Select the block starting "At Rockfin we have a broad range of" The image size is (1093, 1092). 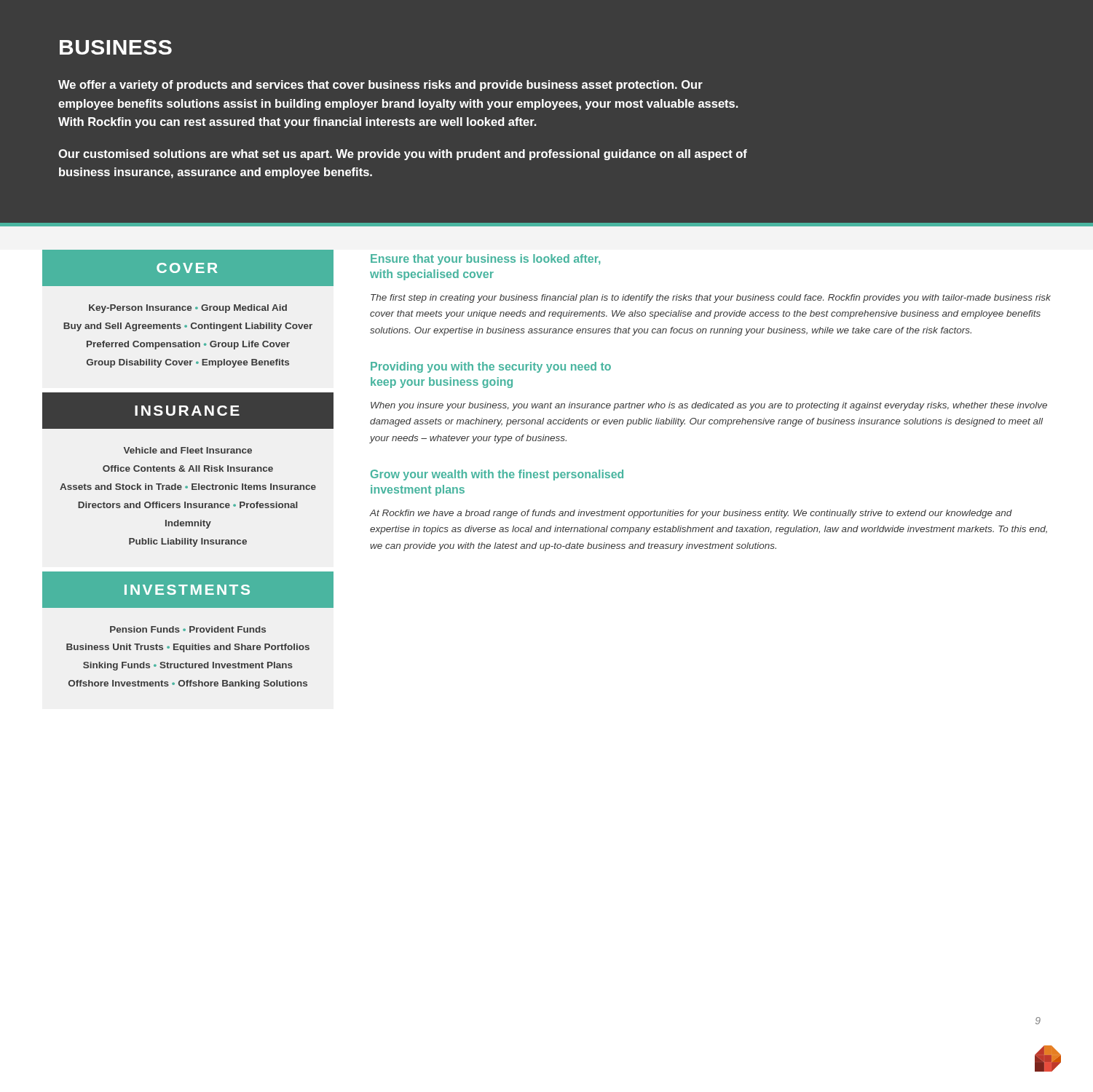pos(709,529)
